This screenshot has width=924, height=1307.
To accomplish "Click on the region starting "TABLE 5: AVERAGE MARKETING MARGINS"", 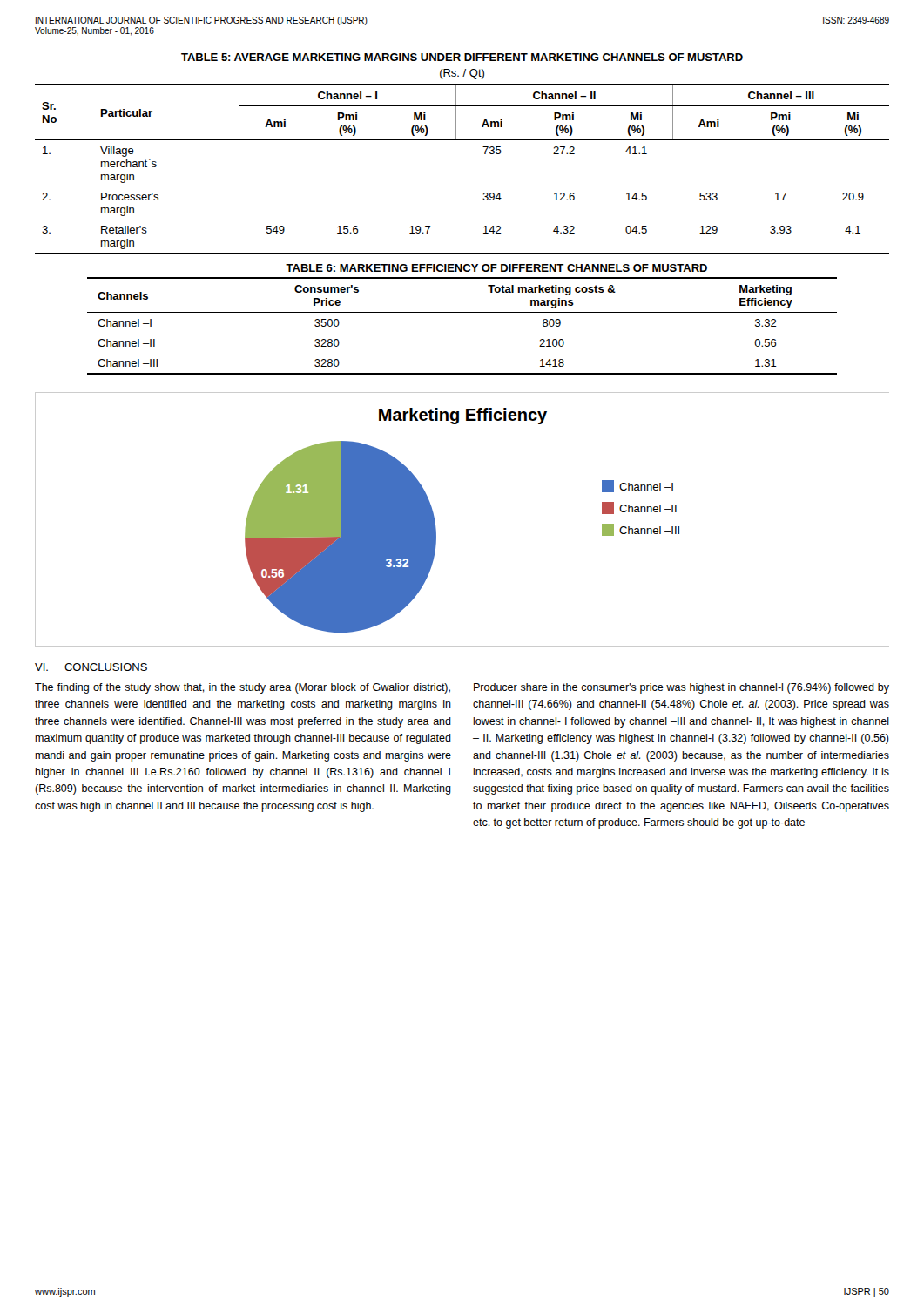I will point(462,57).
